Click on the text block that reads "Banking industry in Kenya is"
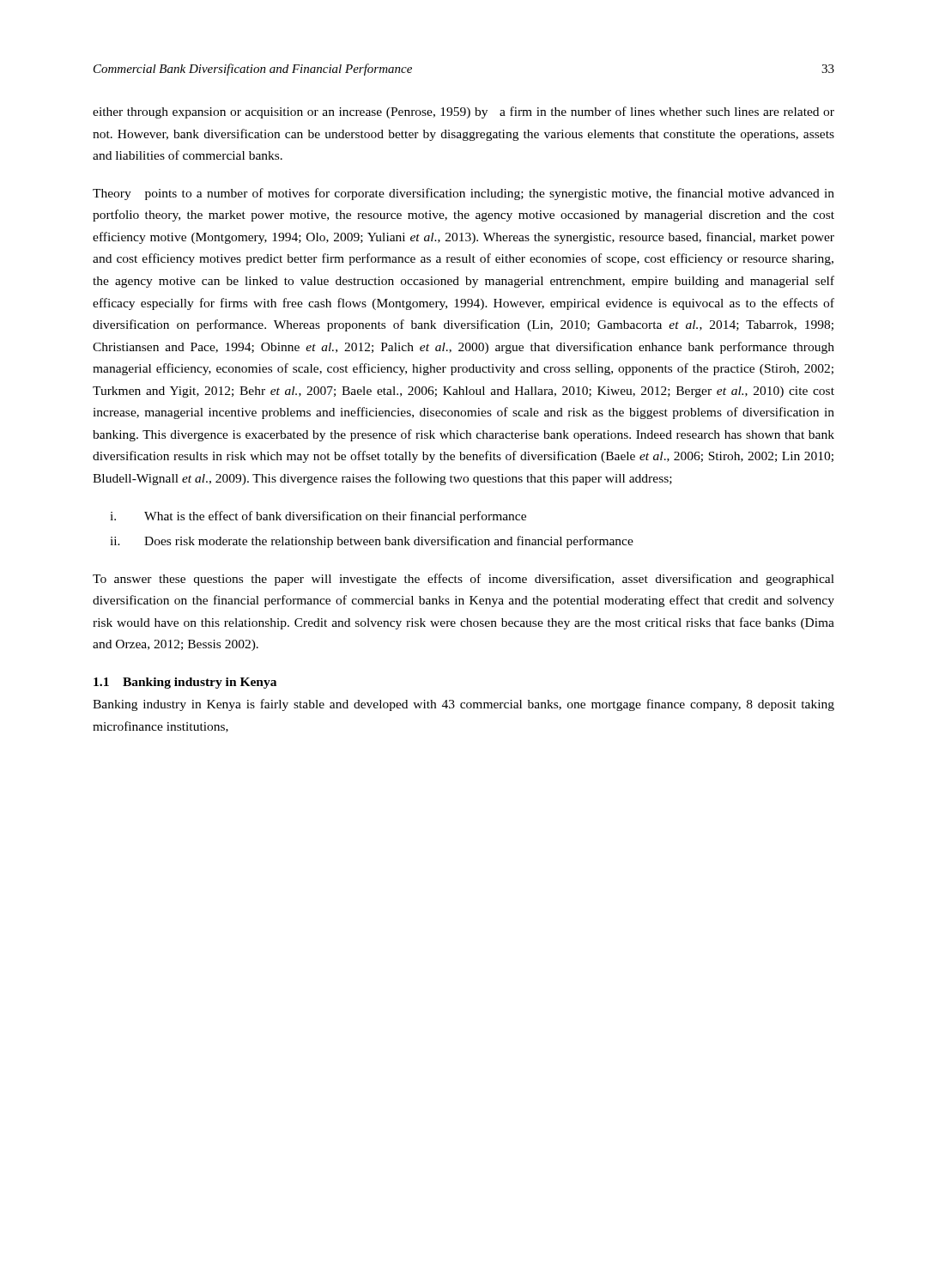927x1288 pixels. pyautogui.click(x=464, y=715)
